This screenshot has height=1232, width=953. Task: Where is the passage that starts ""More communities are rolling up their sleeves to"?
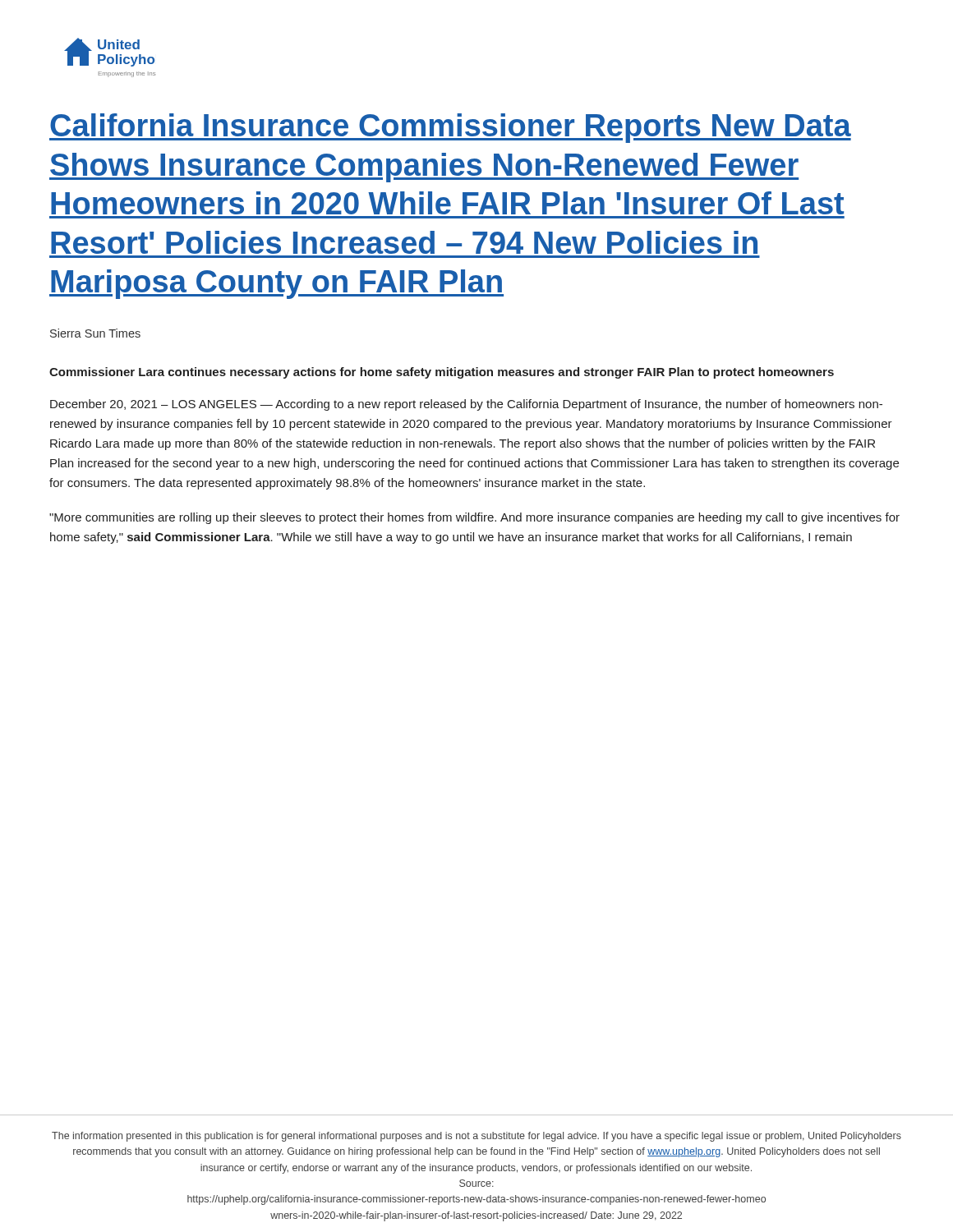coord(474,527)
